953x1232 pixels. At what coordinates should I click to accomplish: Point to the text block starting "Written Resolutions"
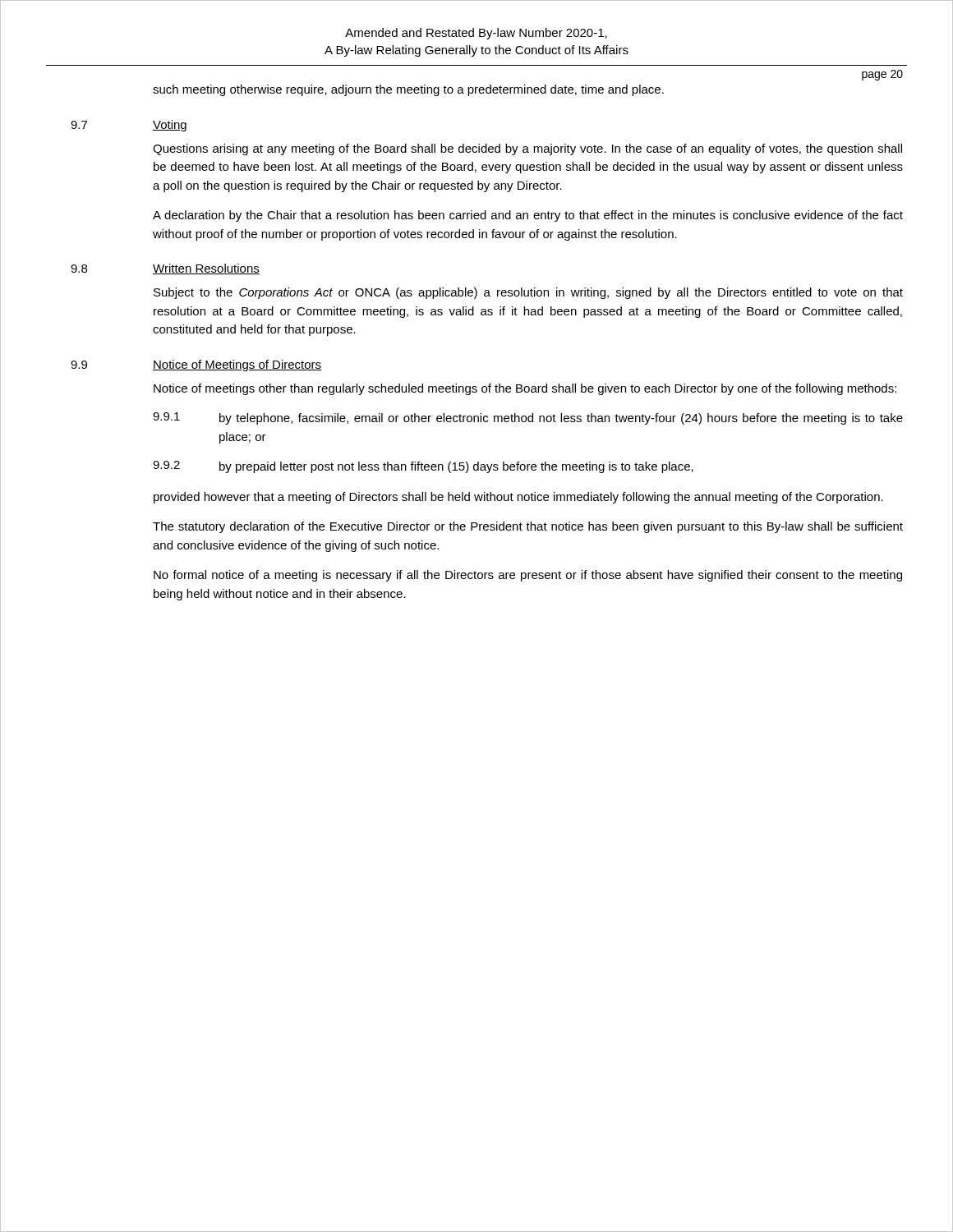coord(206,268)
